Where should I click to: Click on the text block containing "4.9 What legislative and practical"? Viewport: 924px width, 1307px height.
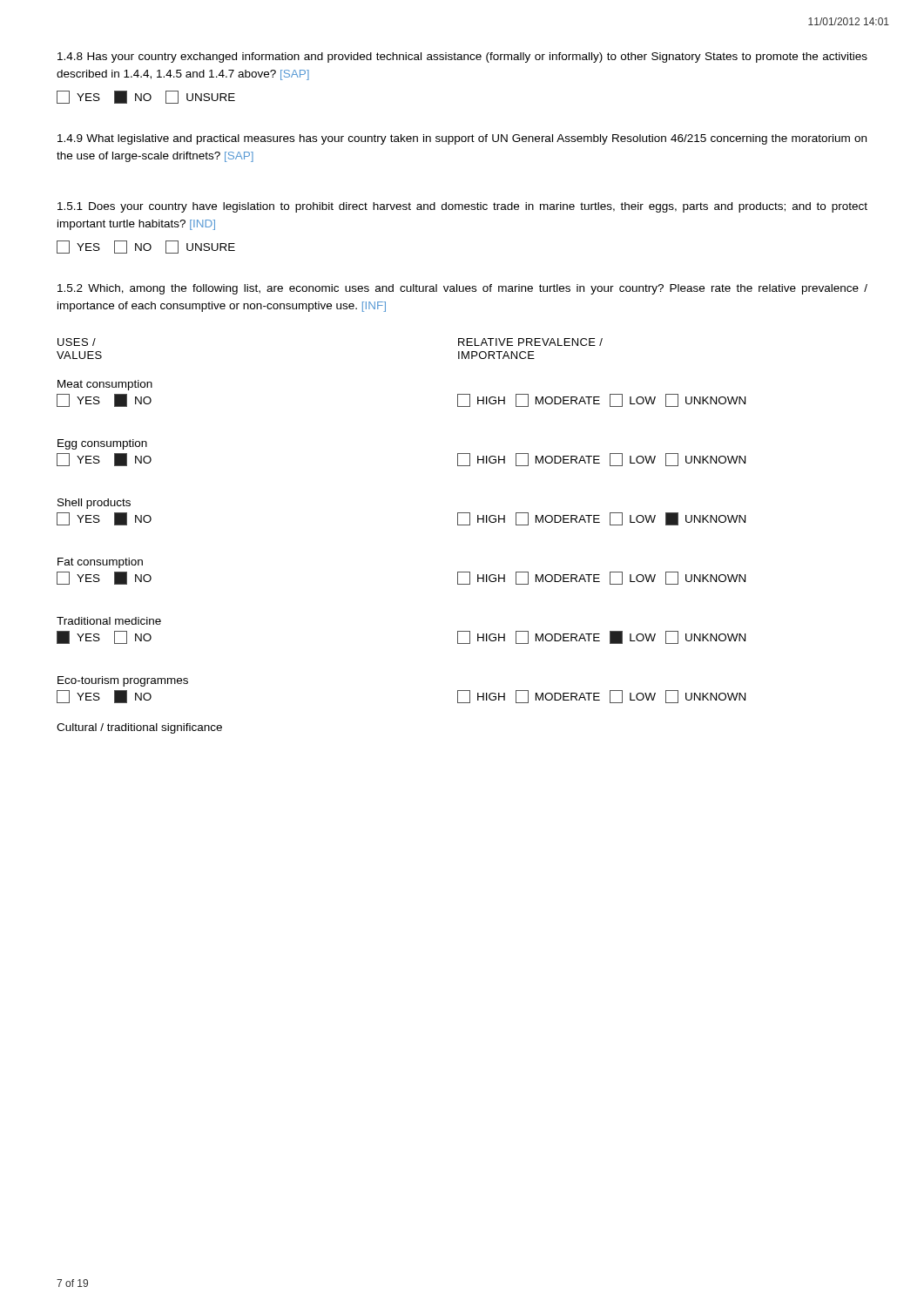point(462,147)
